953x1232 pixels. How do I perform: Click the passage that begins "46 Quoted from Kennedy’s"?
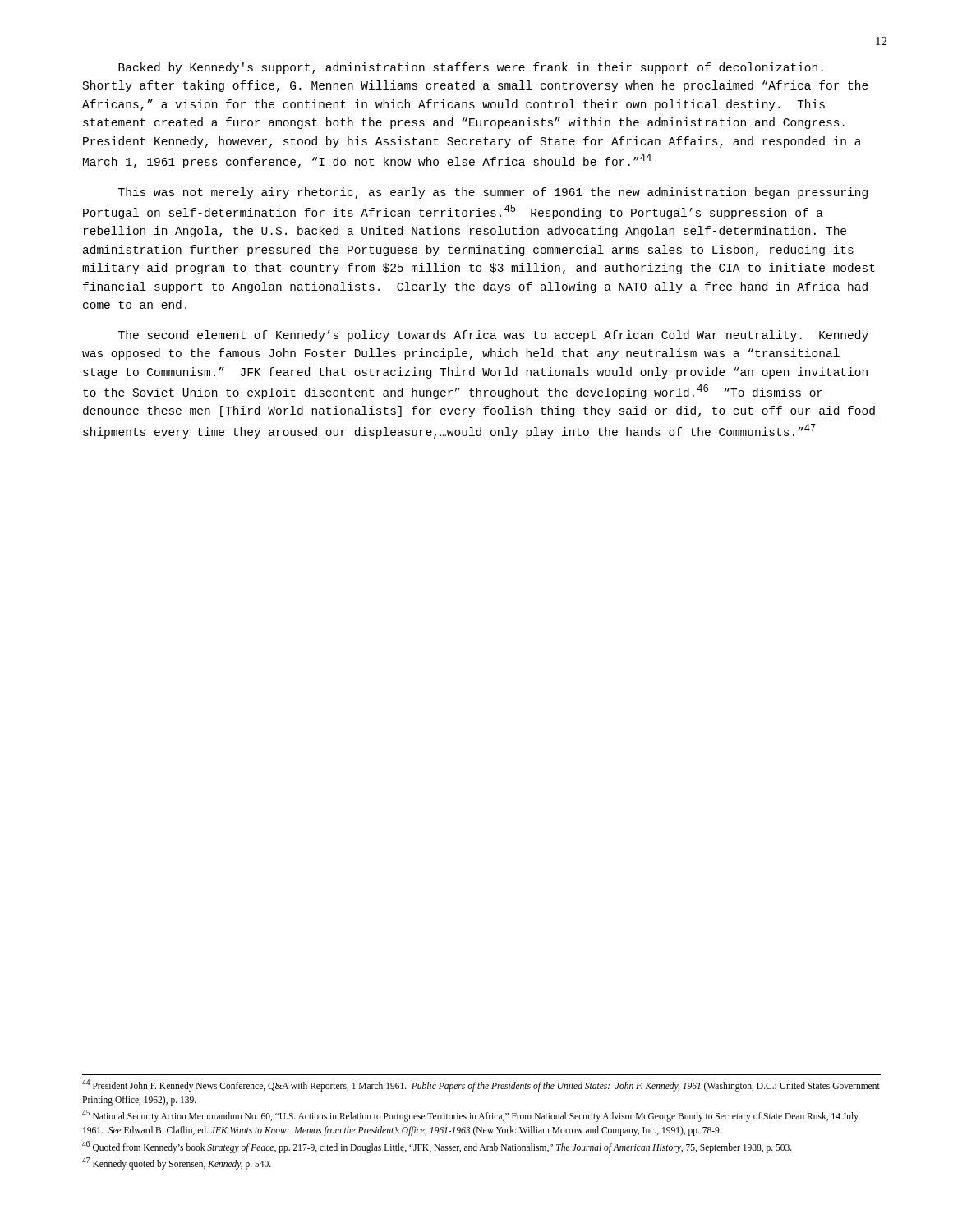pos(437,1146)
